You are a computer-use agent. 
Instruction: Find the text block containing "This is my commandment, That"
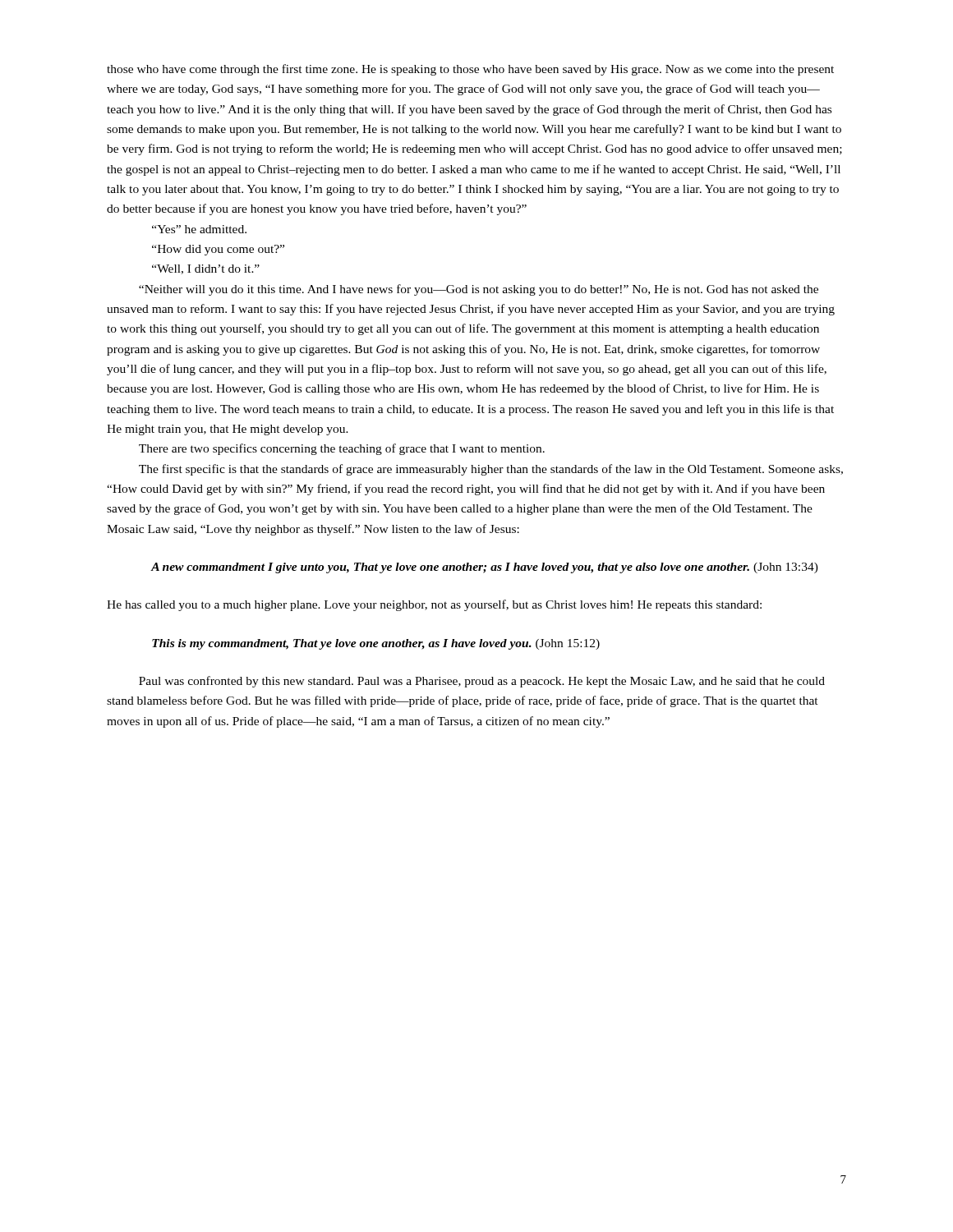(x=499, y=643)
